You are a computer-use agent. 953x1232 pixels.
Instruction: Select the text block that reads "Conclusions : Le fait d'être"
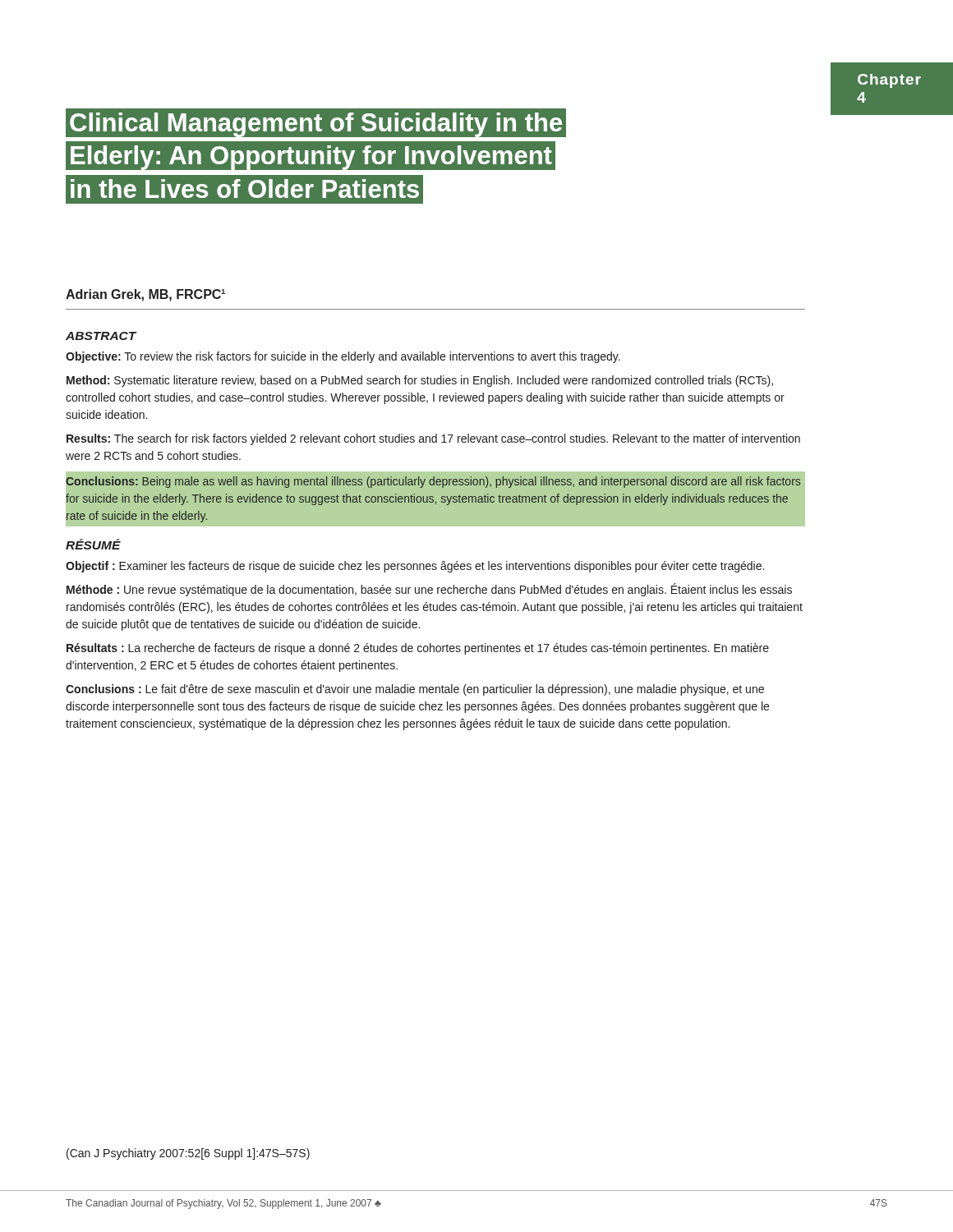click(x=418, y=706)
